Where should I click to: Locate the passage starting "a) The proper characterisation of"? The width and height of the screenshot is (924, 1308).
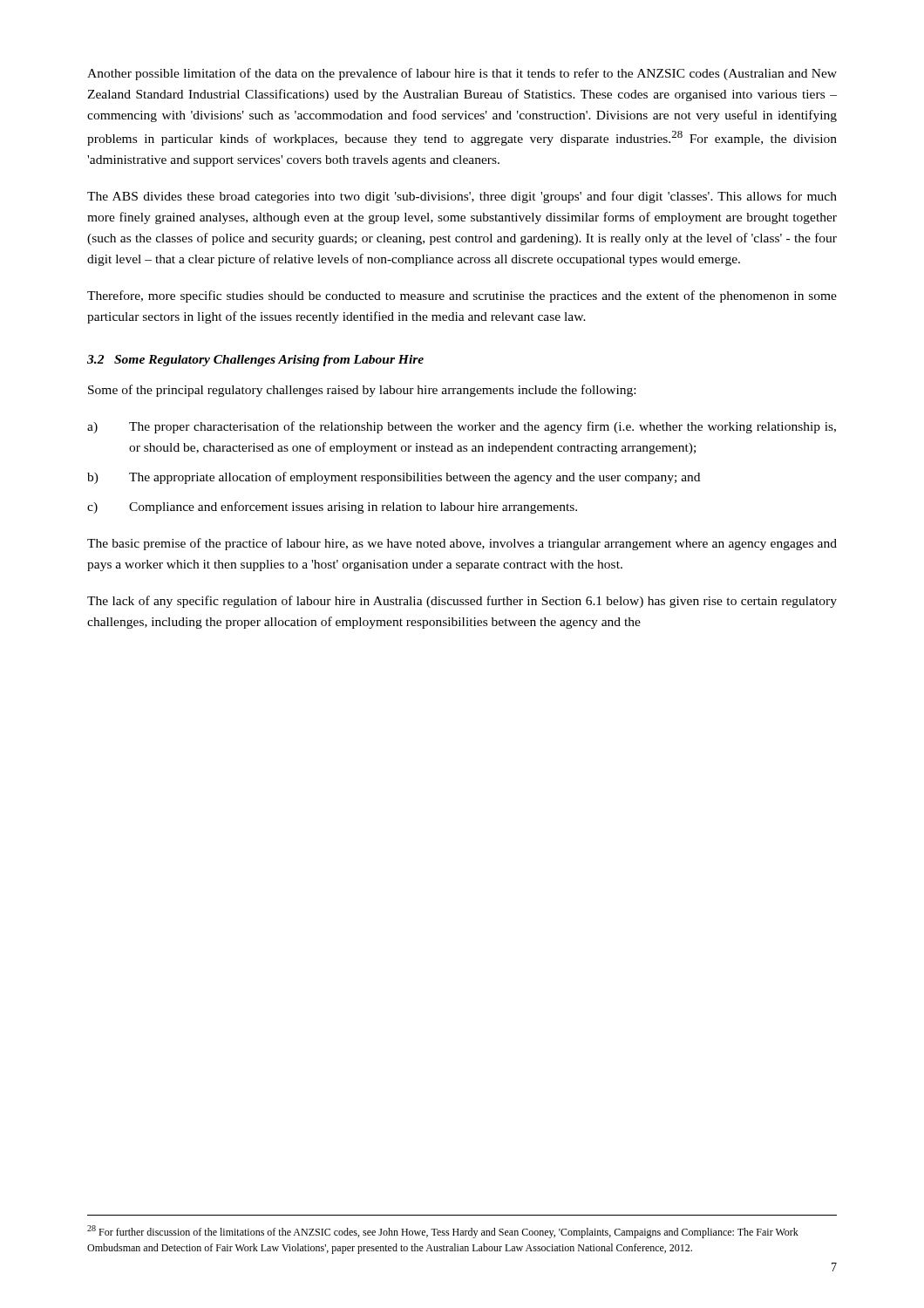click(462, 437)
